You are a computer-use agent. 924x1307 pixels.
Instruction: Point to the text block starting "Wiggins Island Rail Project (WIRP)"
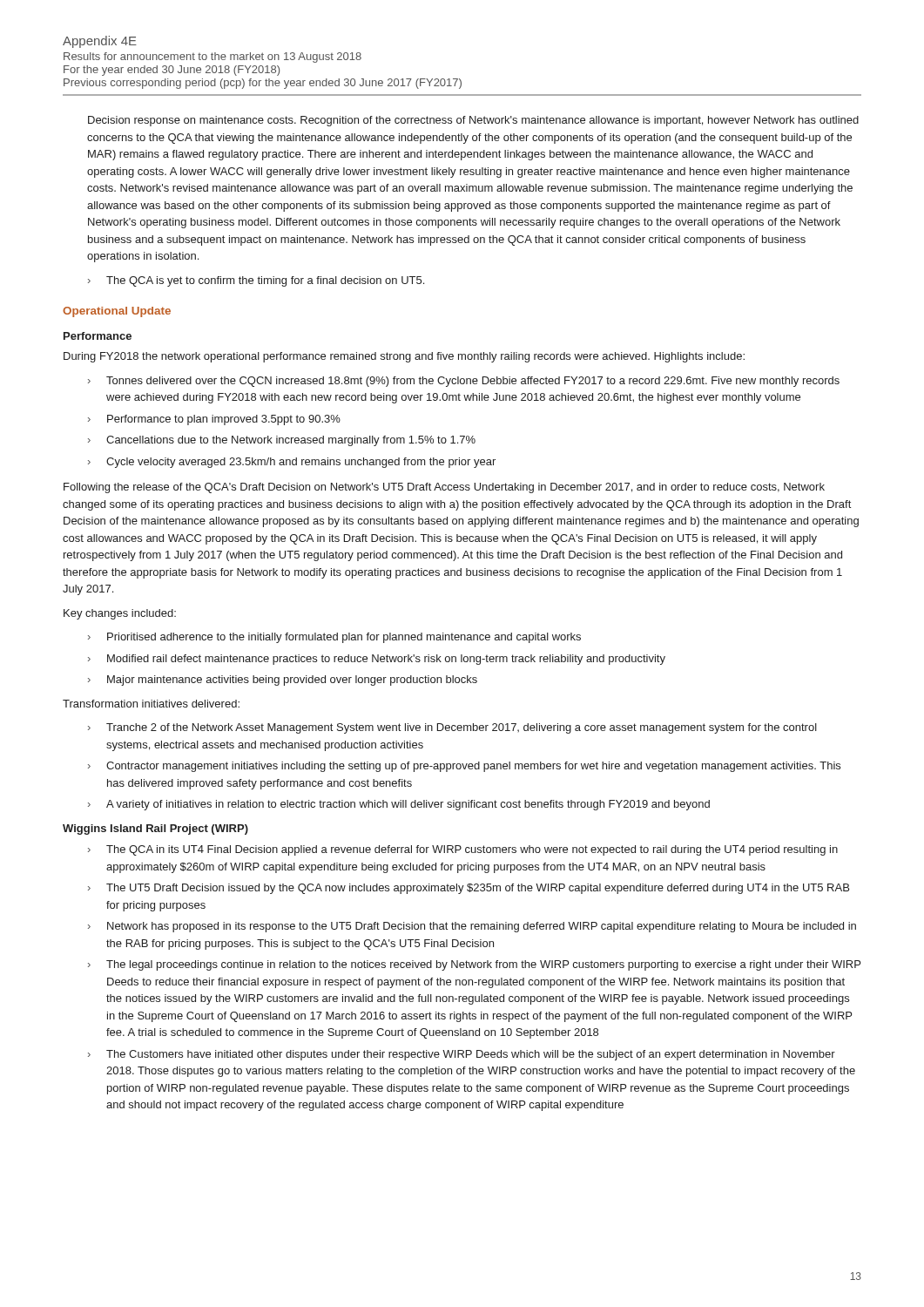pos(155,828)
